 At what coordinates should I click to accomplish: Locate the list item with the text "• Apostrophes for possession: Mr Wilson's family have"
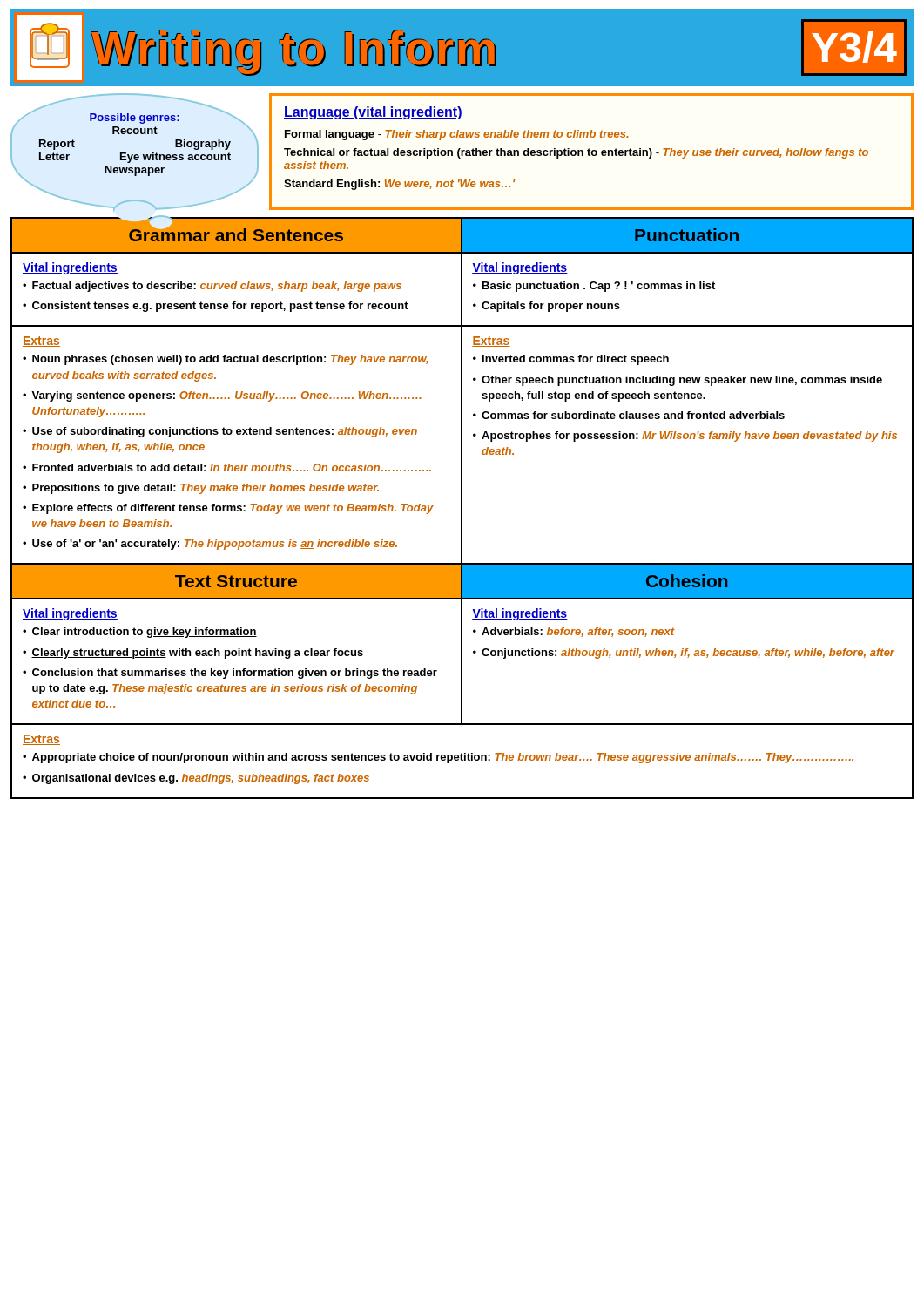tap(687, 444)
